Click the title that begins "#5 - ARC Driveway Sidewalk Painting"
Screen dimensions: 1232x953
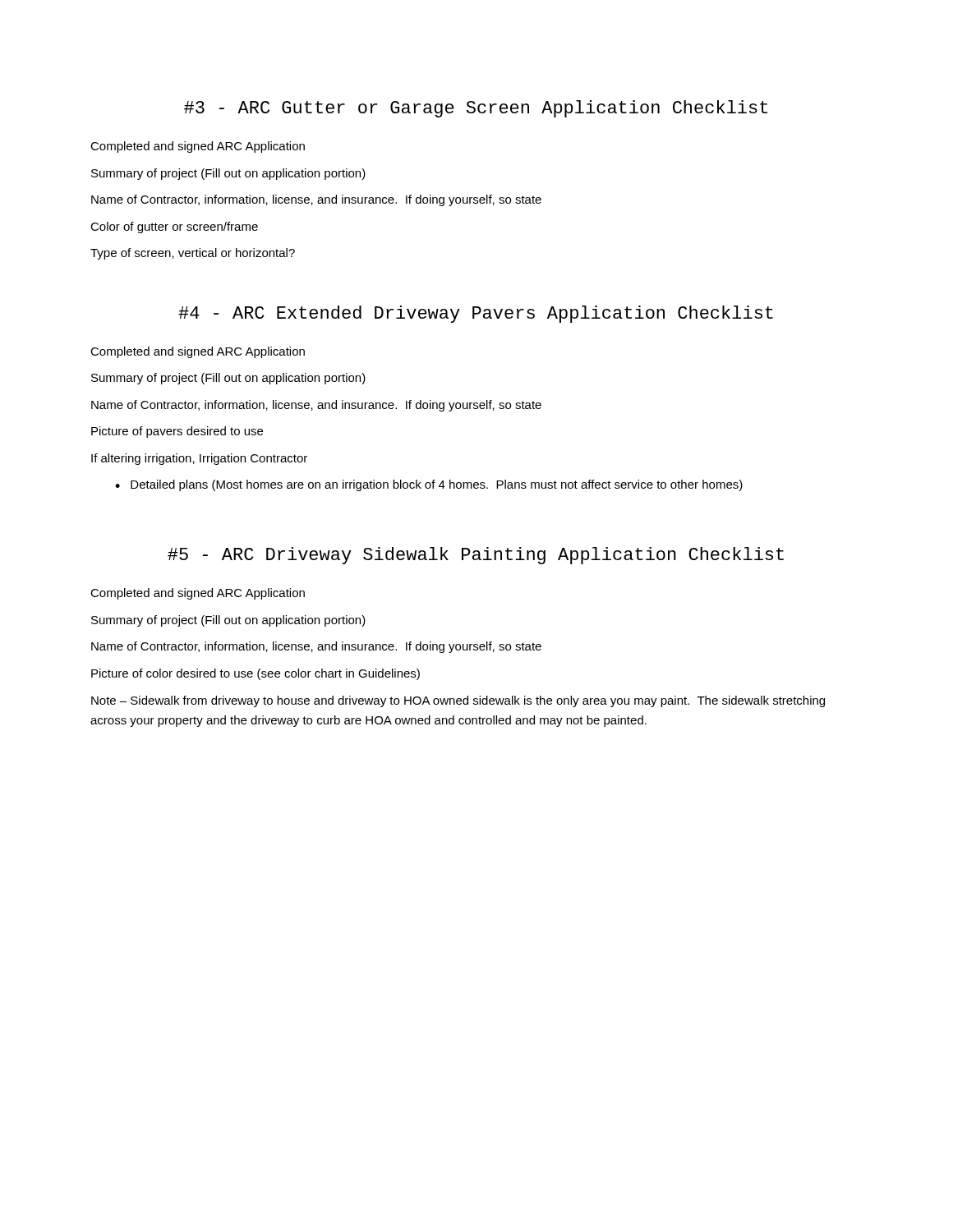tap(476, 556)
